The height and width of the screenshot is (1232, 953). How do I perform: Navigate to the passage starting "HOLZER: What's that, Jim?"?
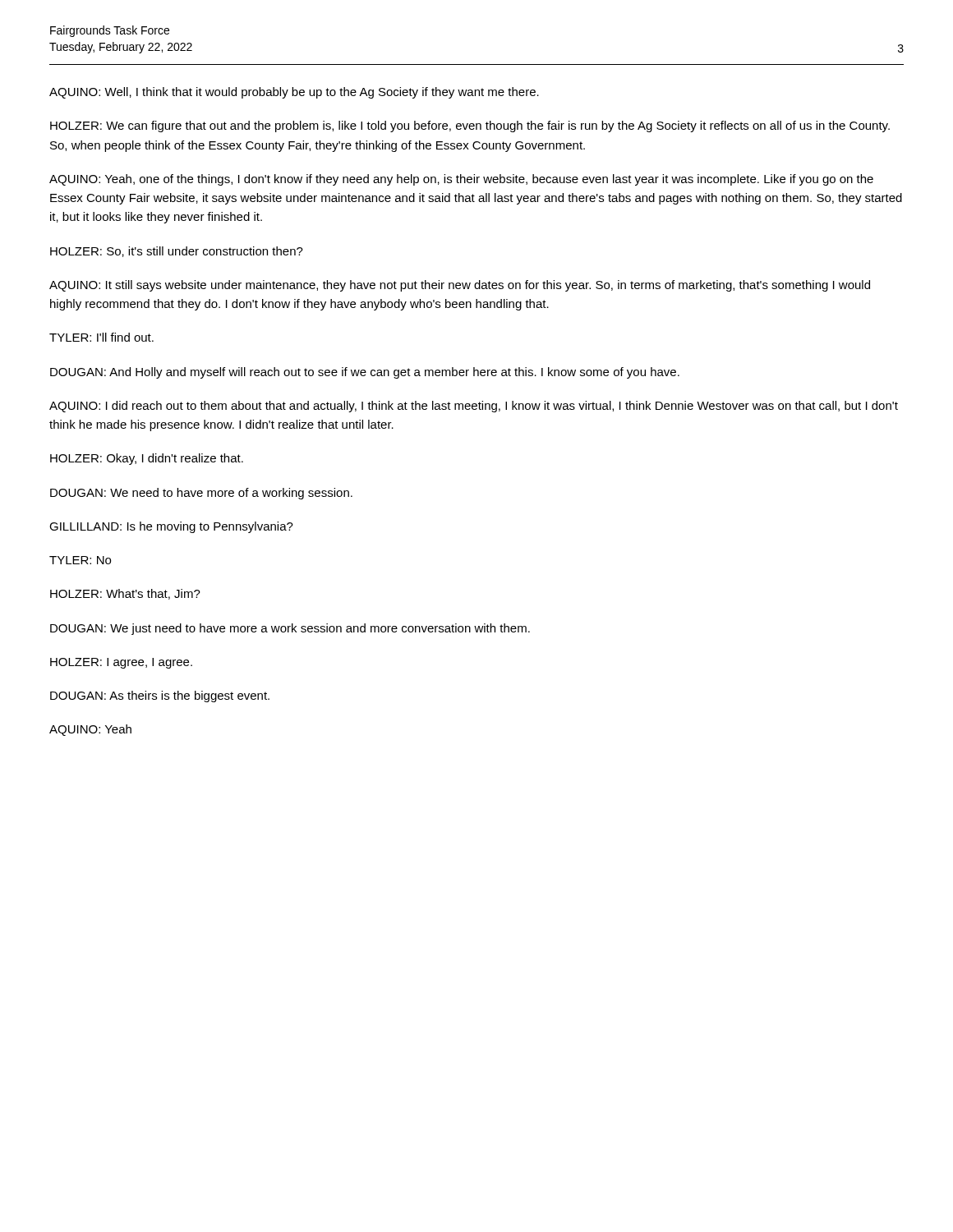125,594
